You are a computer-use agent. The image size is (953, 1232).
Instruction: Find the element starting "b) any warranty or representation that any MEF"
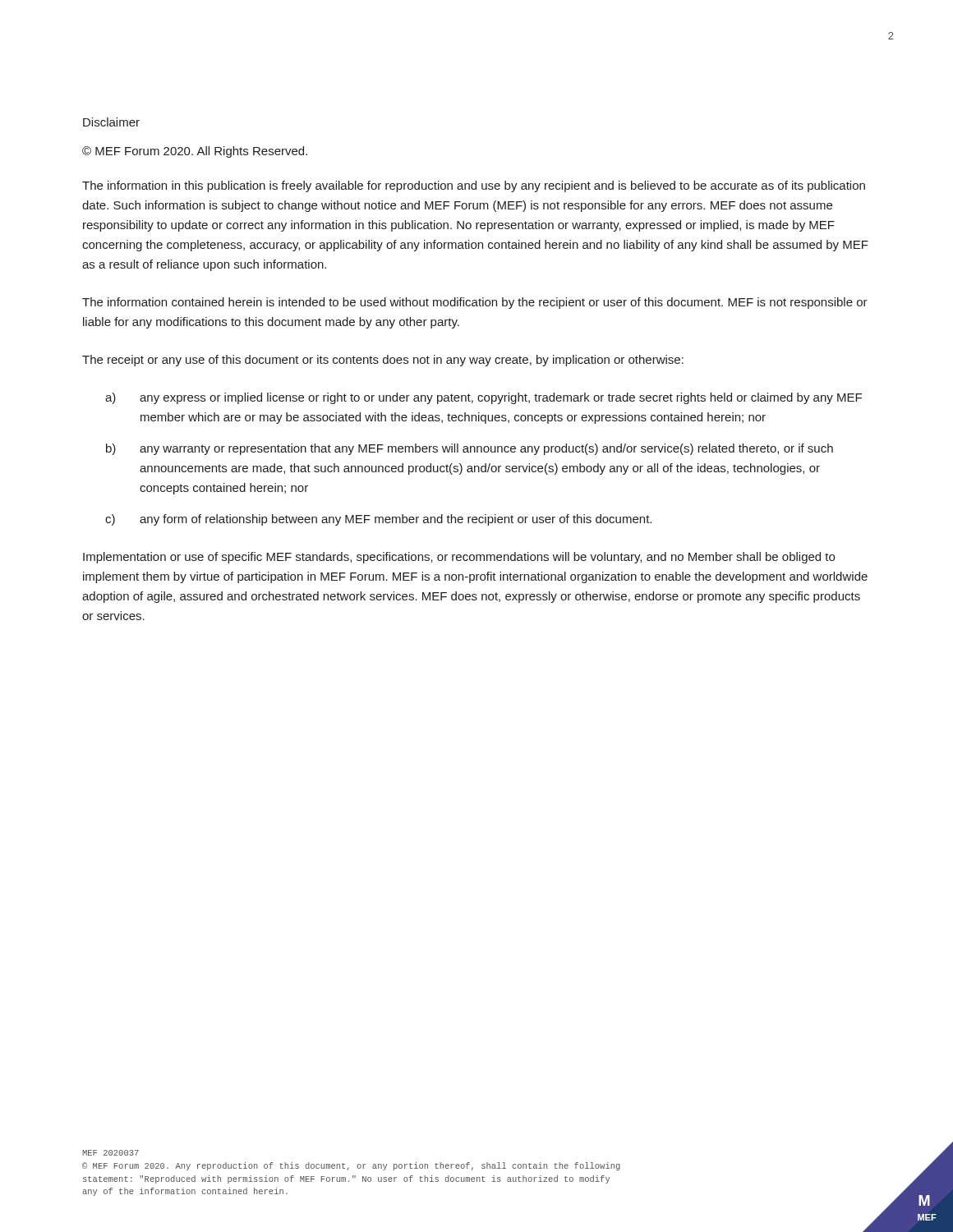pos(476,468)
